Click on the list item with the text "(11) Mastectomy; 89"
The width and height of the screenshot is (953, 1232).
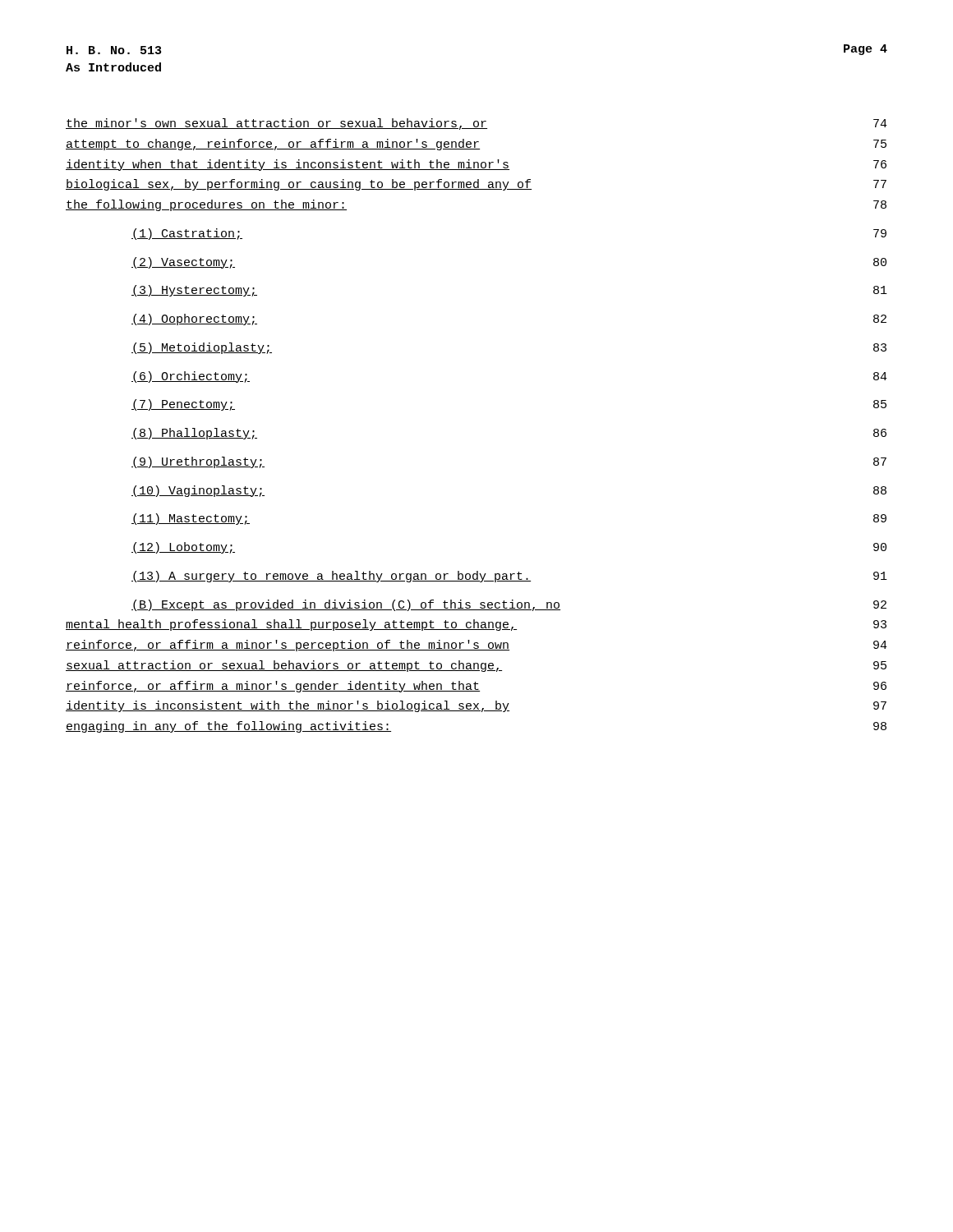click(189, 519)
